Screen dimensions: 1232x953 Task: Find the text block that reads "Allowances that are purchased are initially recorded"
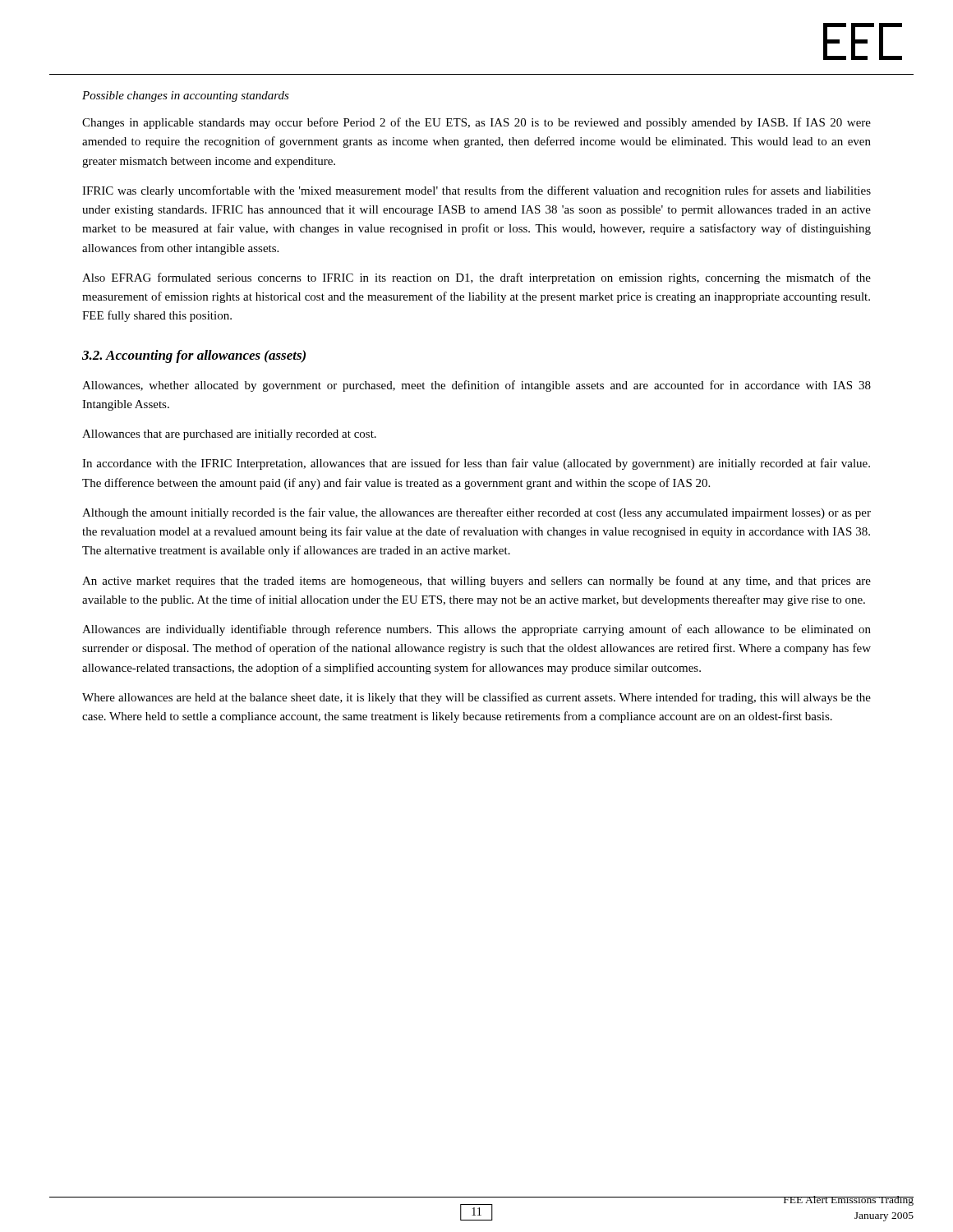pos(229,434)
